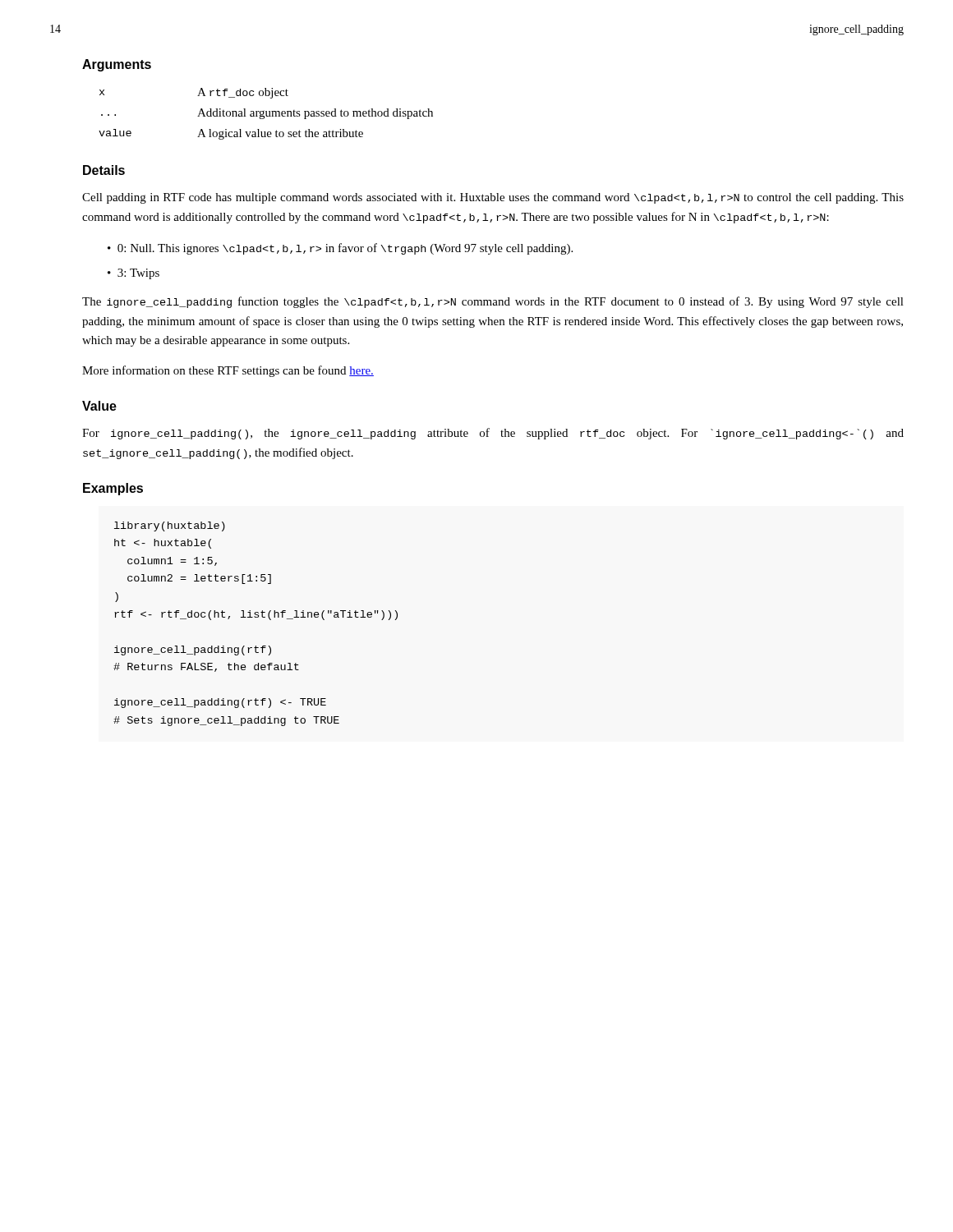Click on the text block that says "The ignore_cell_padding function toggles the \clpadf"
953x1232 pixels.
click(493, 321)
